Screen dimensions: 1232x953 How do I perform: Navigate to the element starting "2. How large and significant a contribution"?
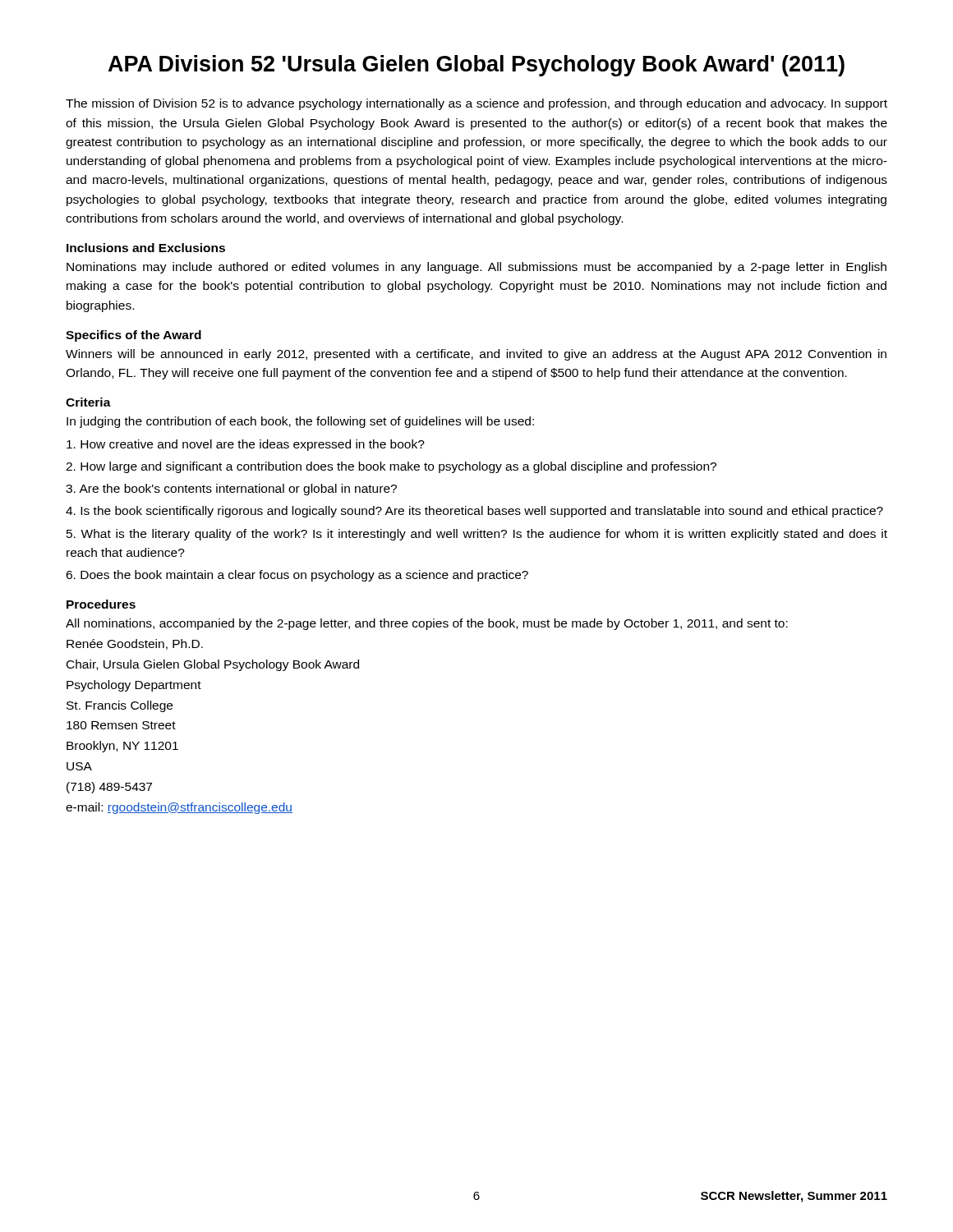coord(391,466)
